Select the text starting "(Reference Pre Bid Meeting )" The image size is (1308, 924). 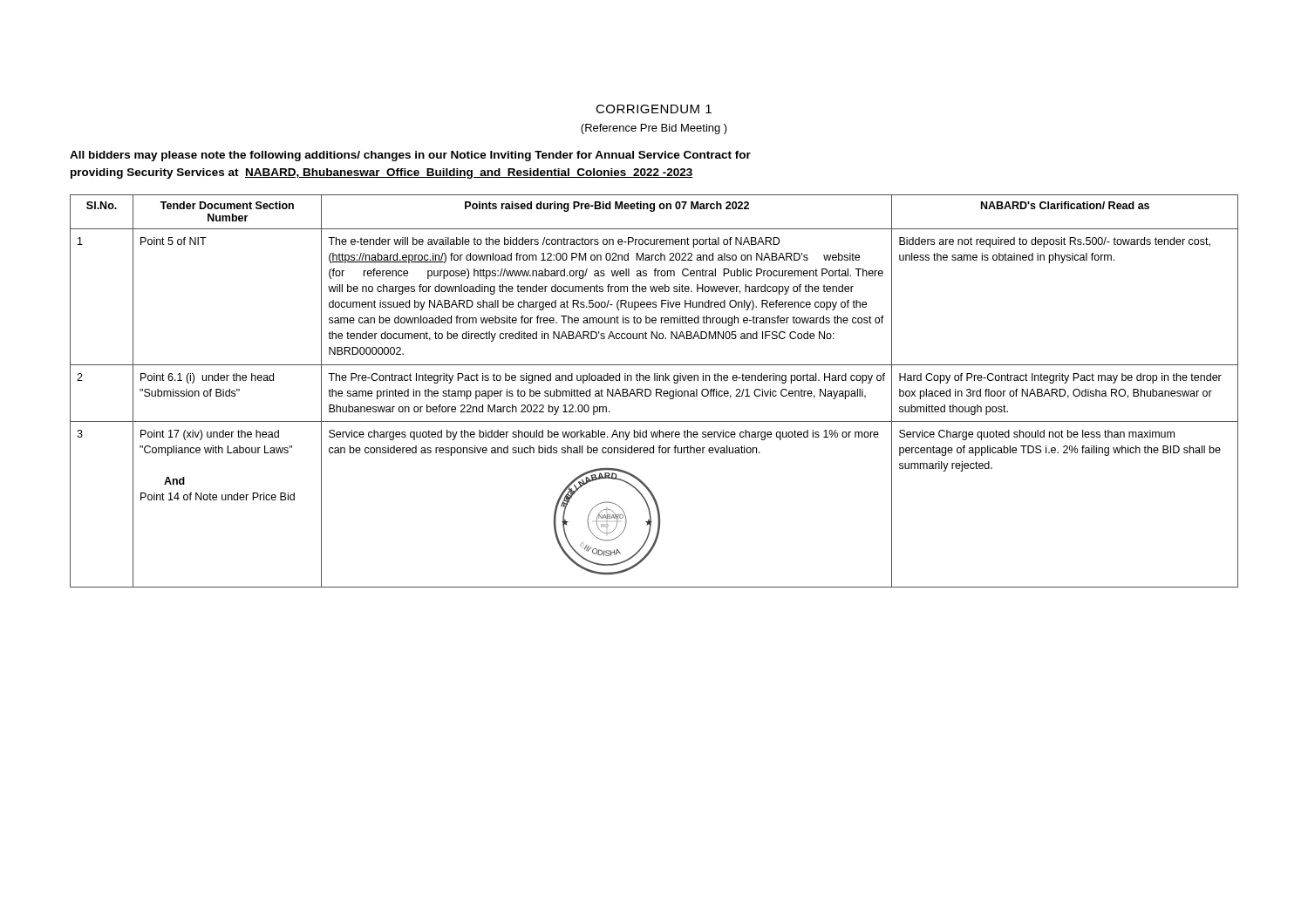[x=654, y=128]
